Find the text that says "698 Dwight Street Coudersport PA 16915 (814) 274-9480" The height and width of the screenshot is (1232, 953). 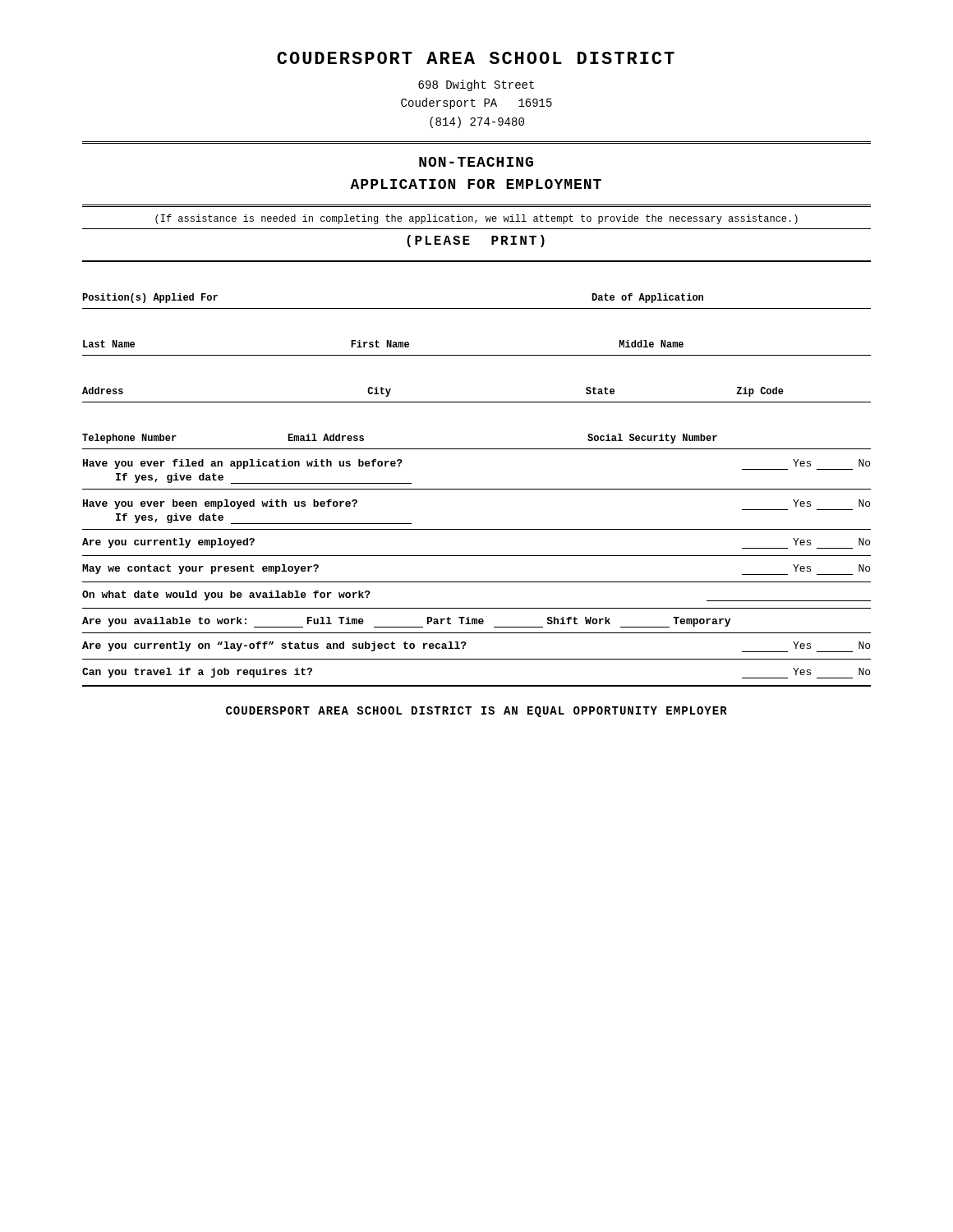click(476, 104)
